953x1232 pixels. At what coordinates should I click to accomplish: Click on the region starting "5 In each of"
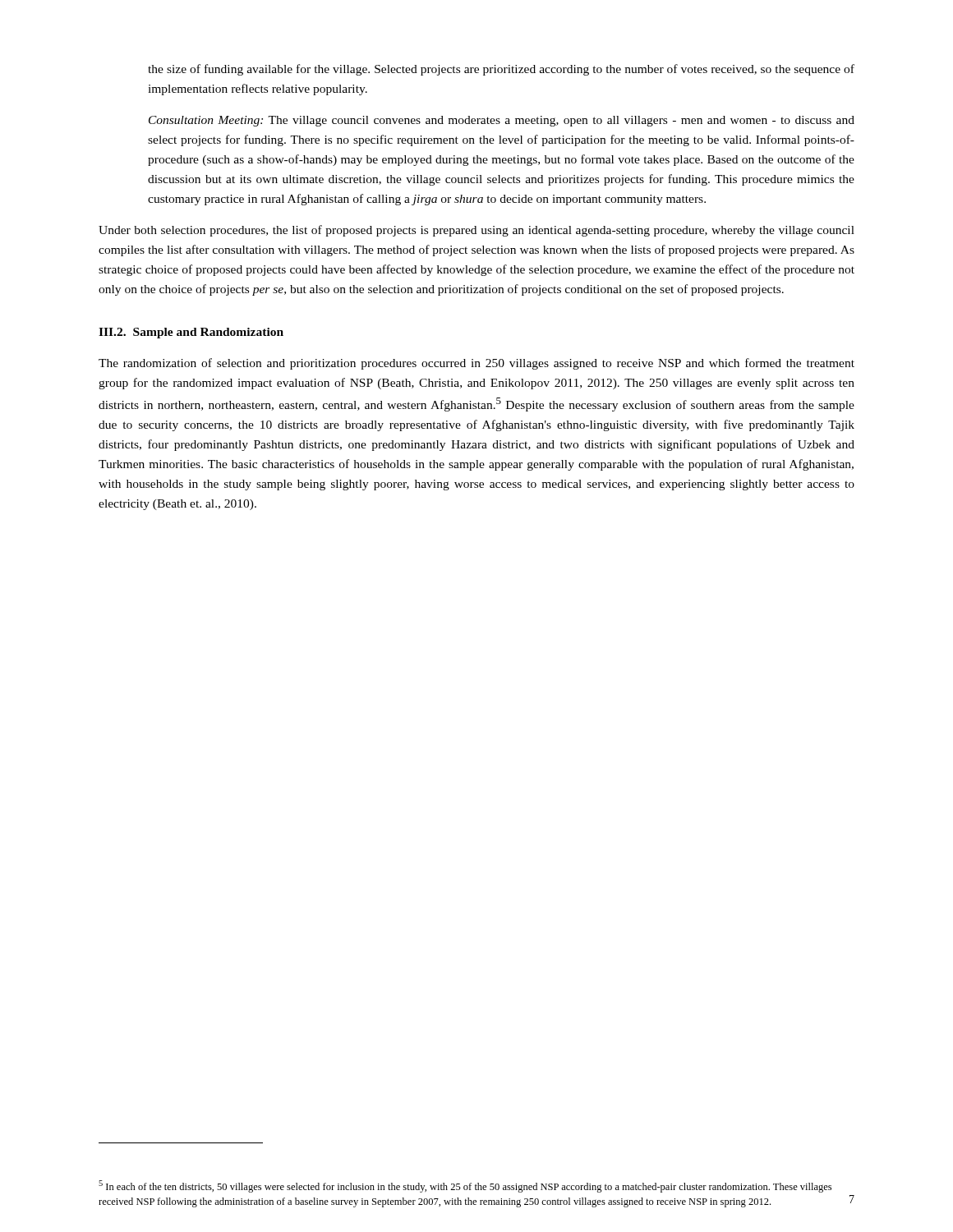[x=465, y=1193]
